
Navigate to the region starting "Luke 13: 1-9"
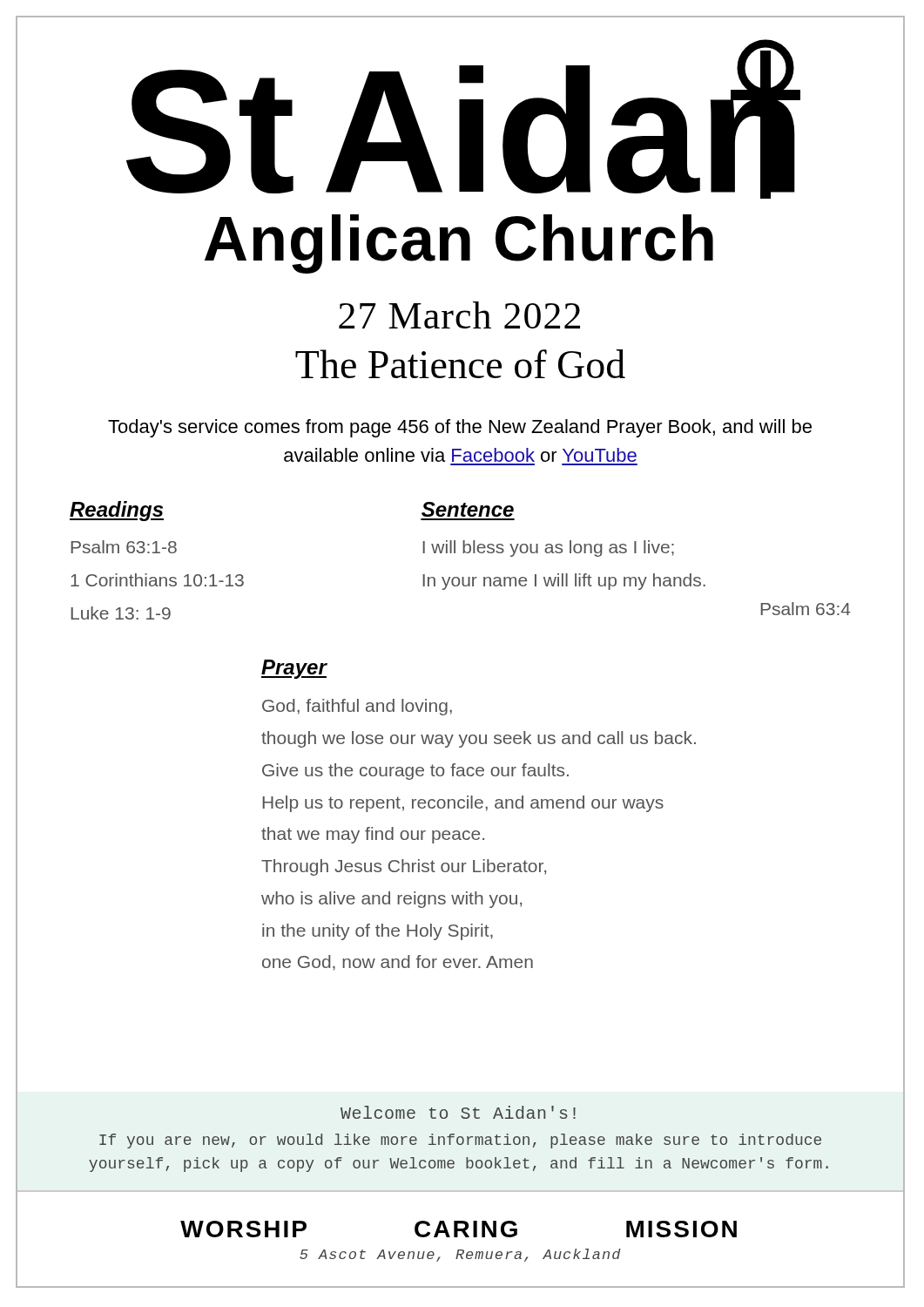pos(121,613)
